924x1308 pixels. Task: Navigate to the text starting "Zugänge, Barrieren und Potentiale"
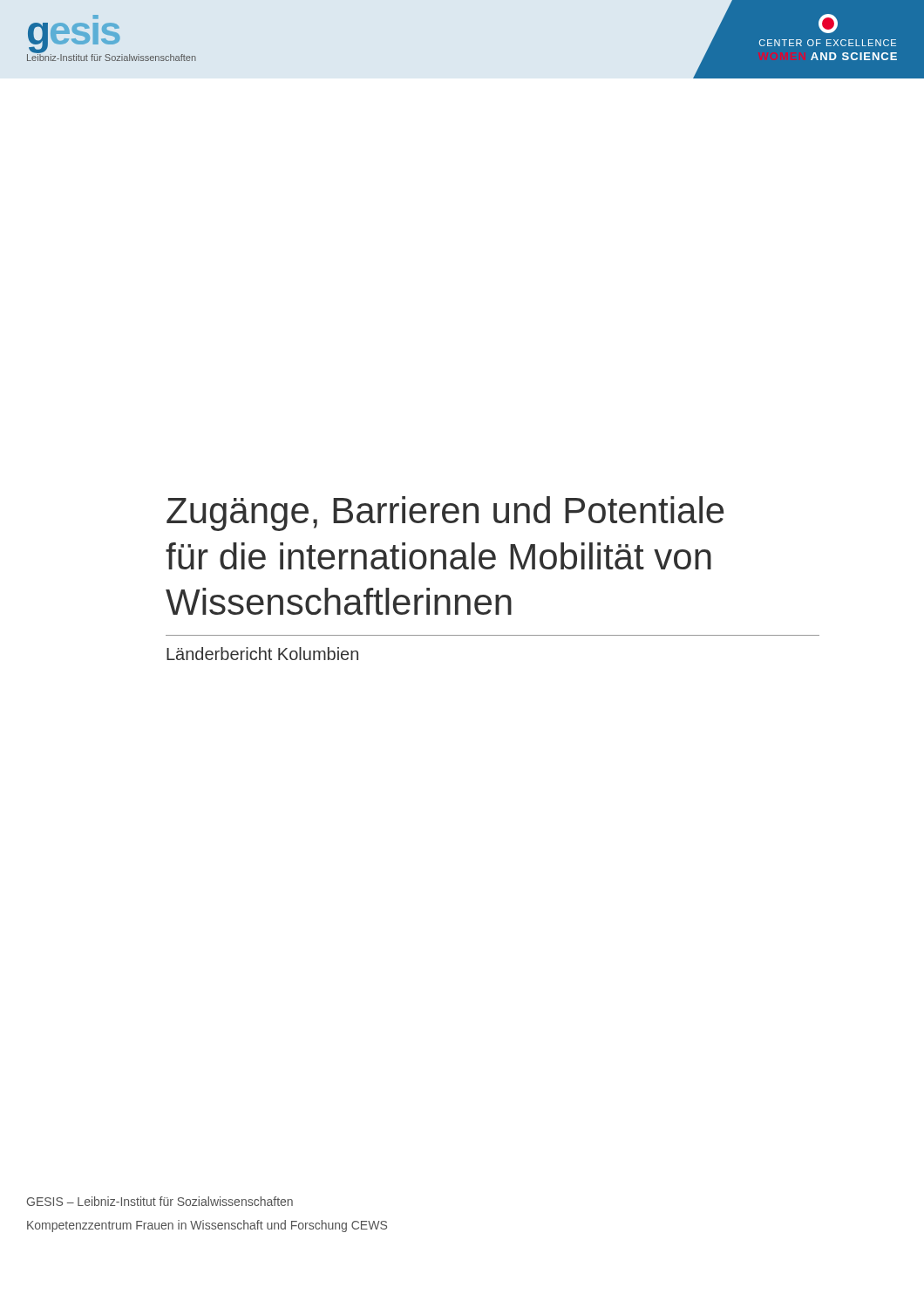445,556
